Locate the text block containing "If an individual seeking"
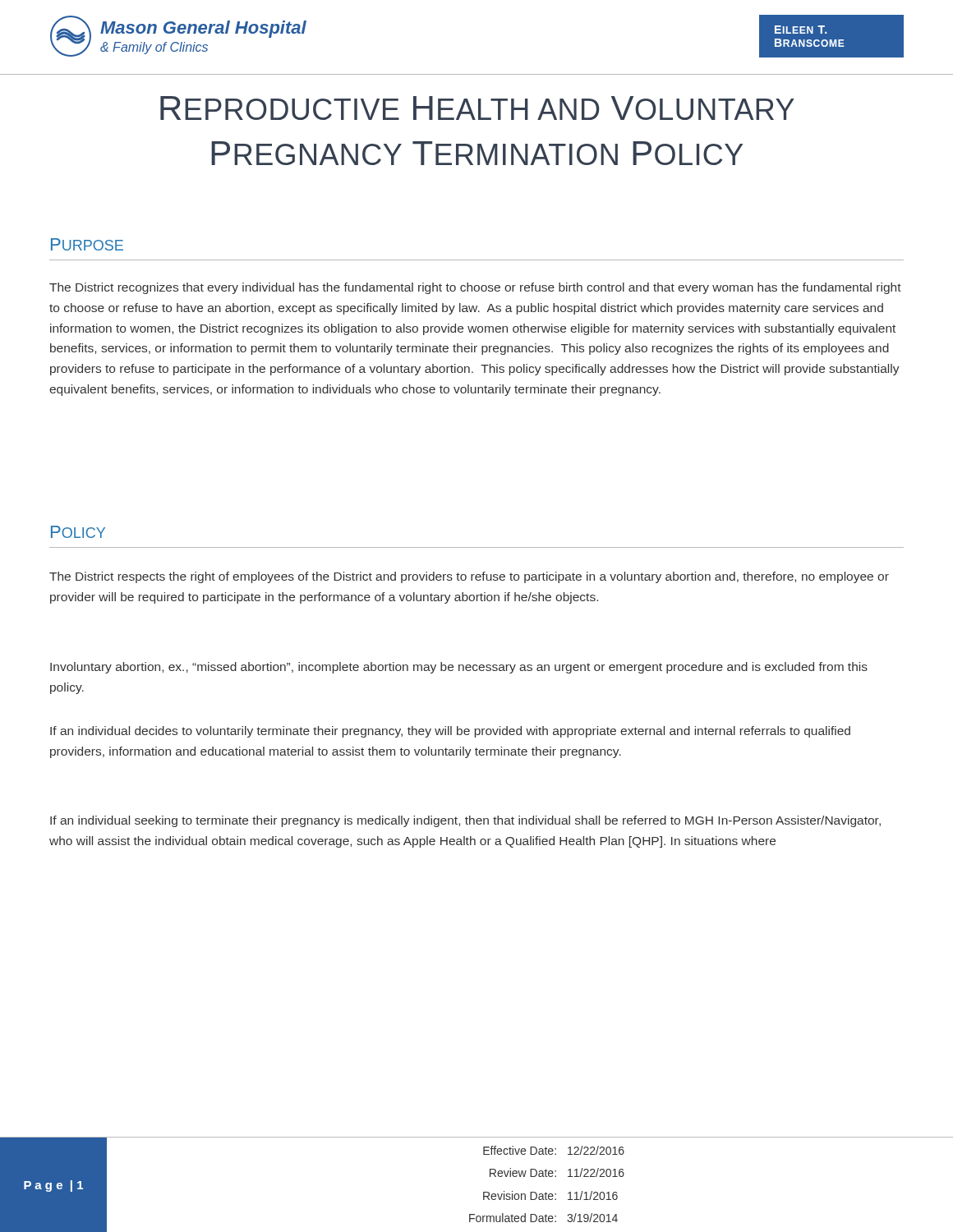The height and width of the screenshot is (1232, 953). pos(476,831)
